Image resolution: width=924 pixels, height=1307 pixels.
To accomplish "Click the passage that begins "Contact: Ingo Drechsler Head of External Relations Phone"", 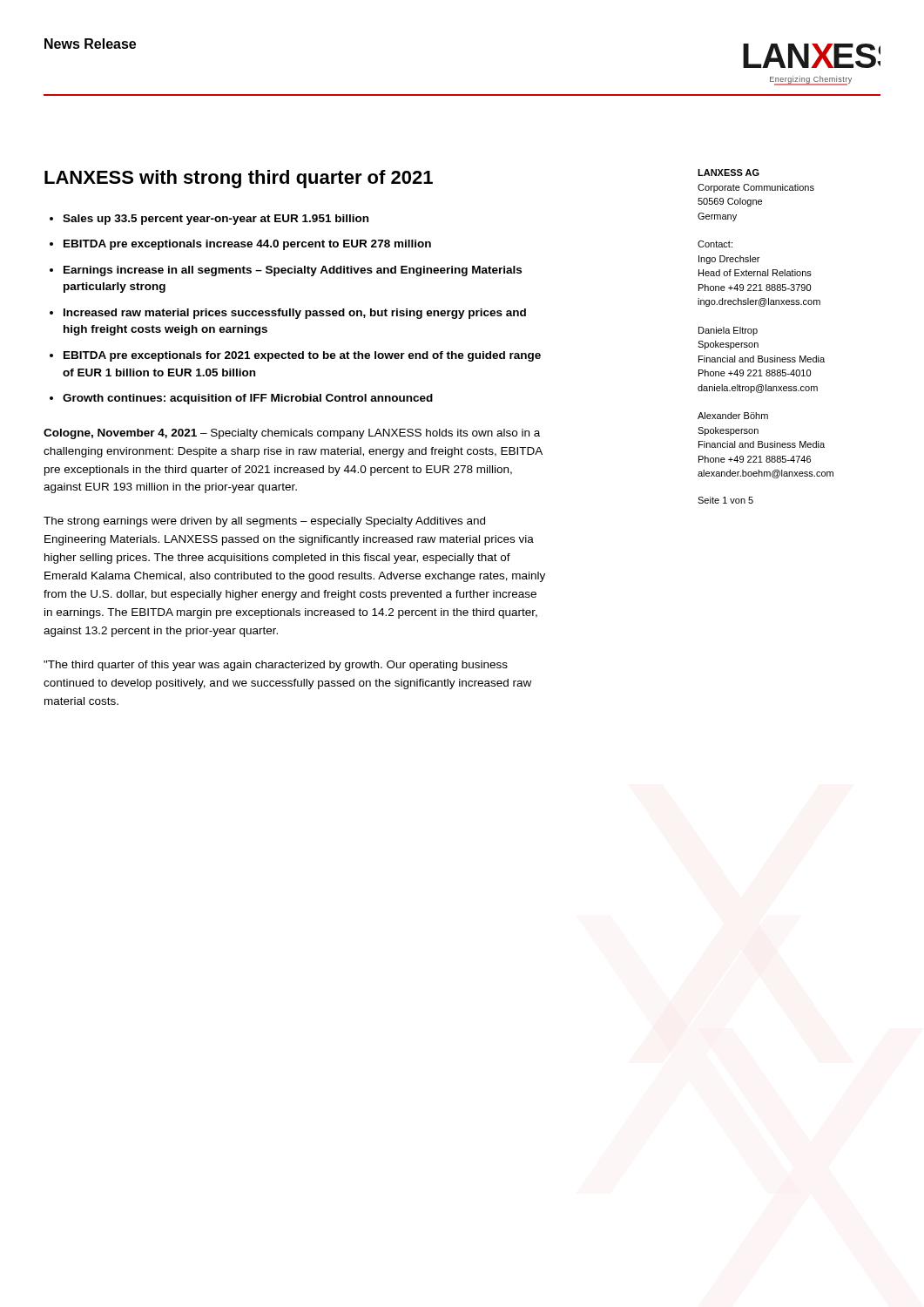I will point(759,273).
